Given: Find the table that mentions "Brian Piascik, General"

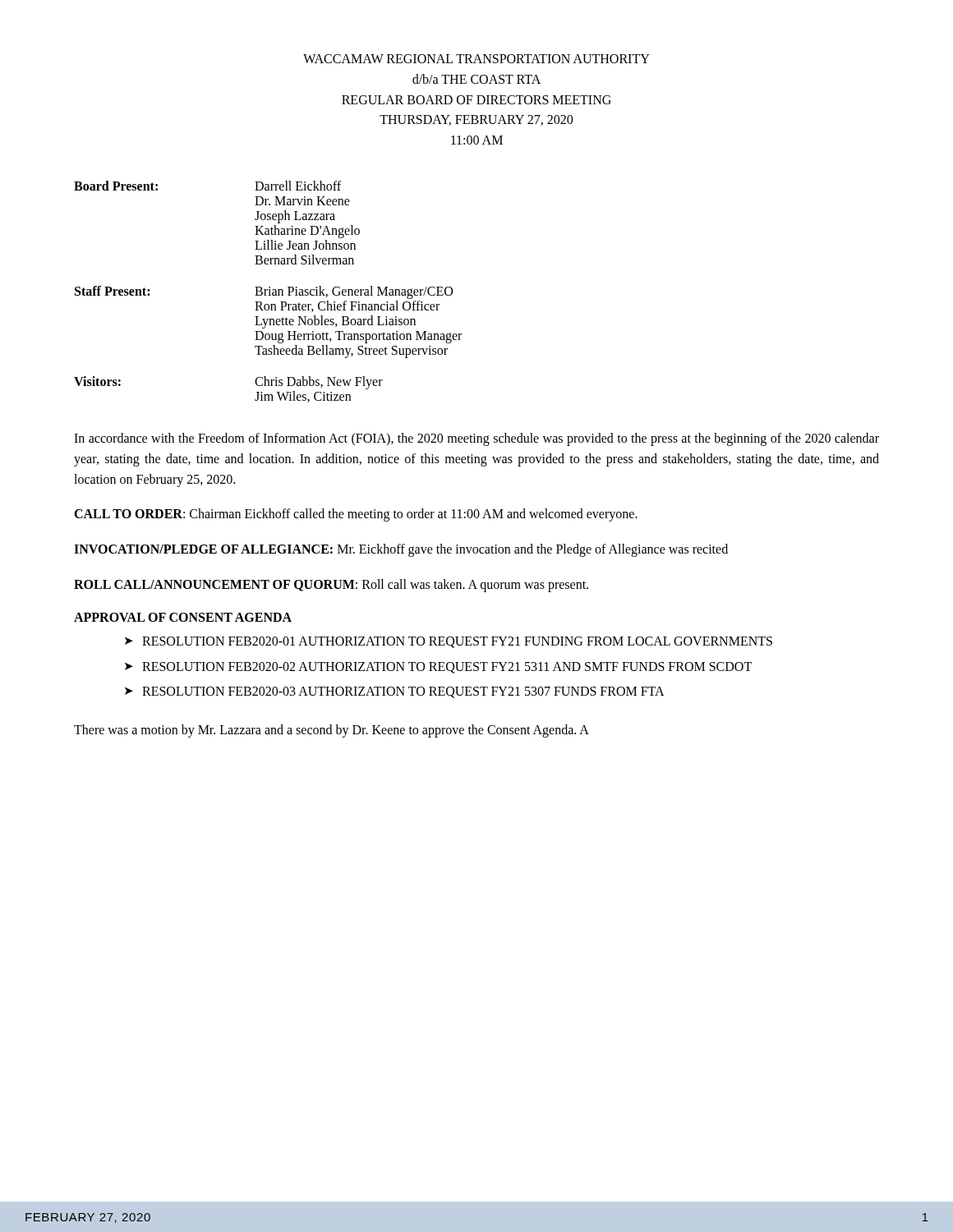Looking at the screenshot, I should [x=476, y=292].
